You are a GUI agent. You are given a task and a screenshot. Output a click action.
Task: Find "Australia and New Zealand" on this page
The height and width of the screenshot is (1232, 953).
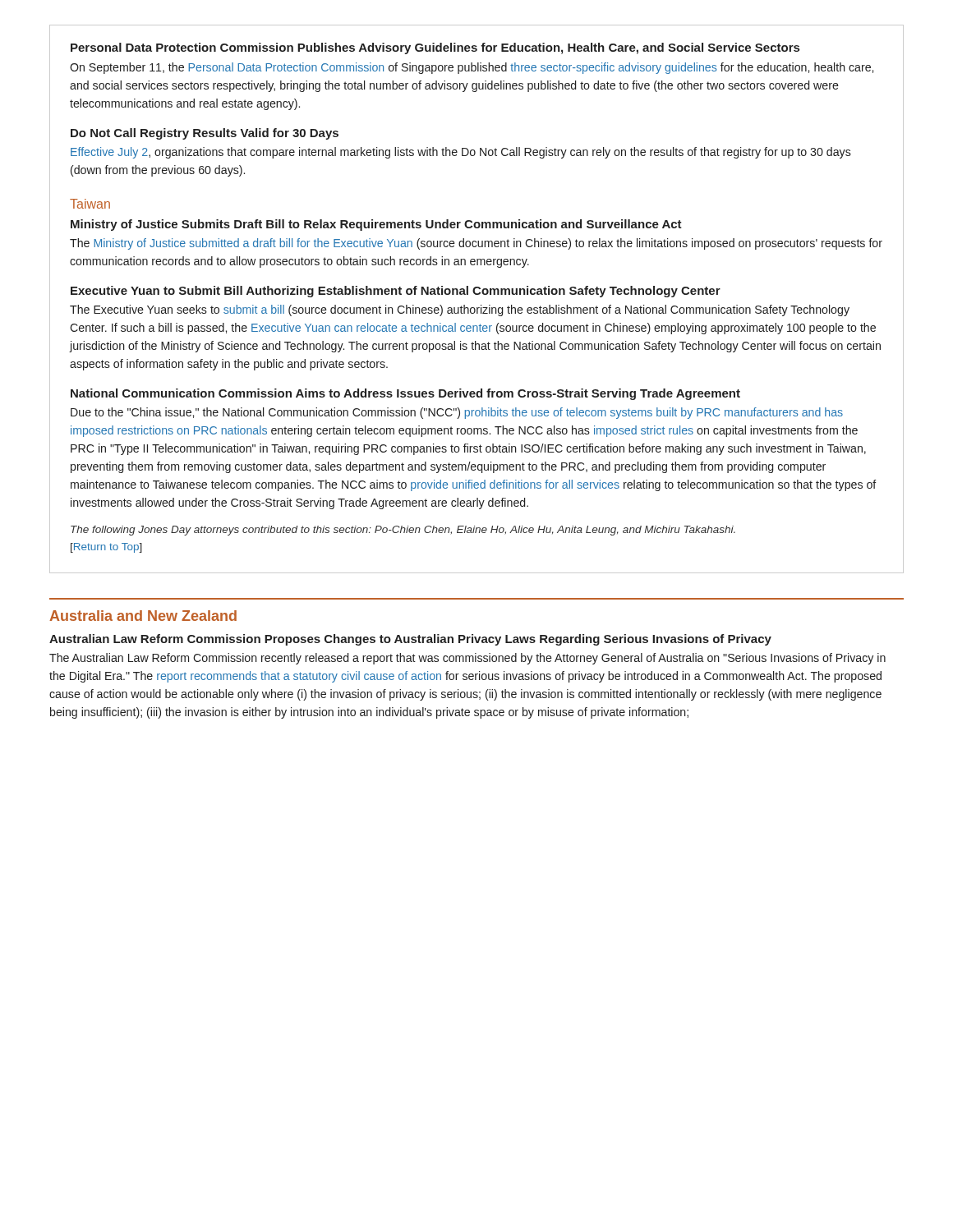(x=143, y=616)
